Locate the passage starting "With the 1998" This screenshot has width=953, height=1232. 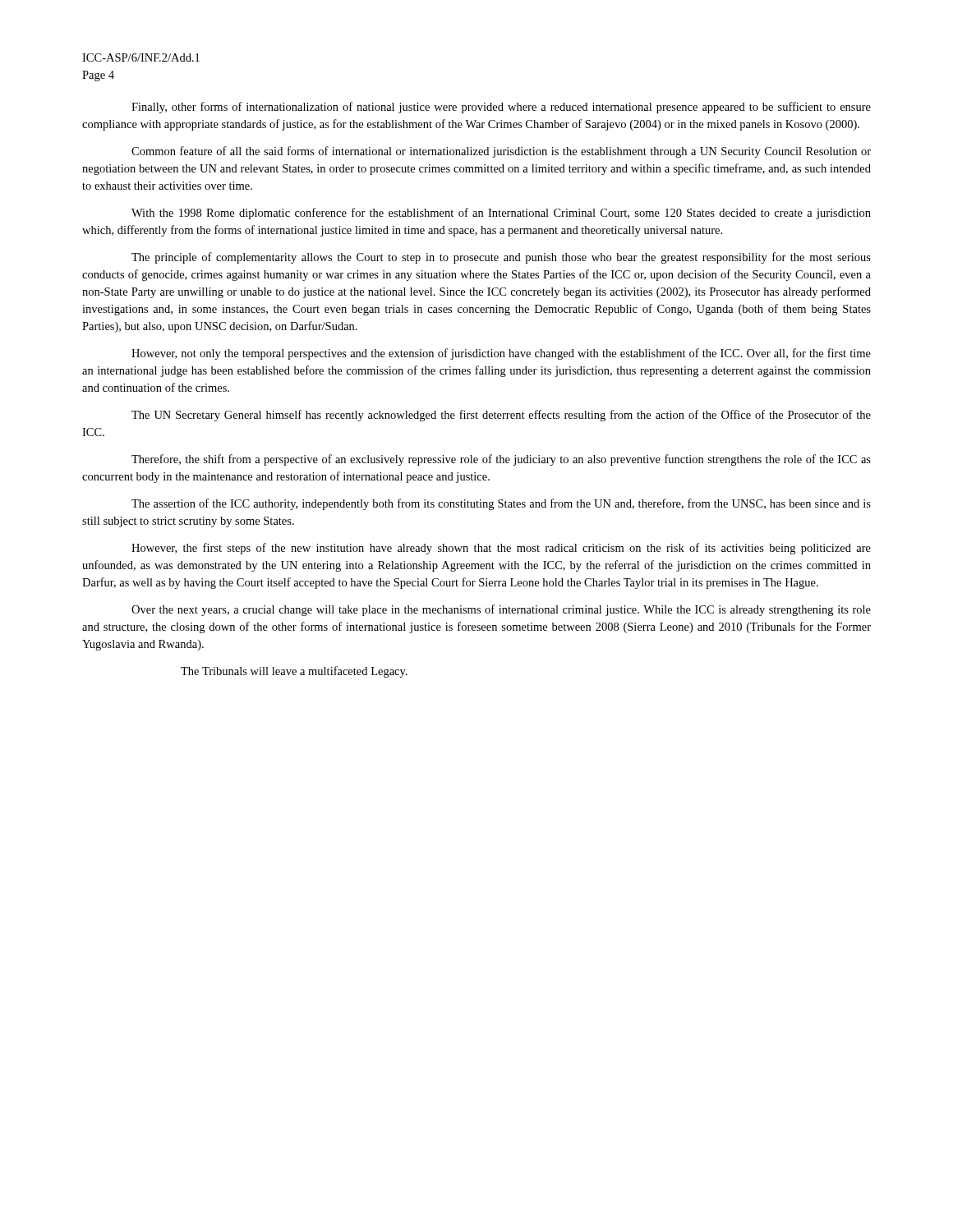tap(476, 221)
